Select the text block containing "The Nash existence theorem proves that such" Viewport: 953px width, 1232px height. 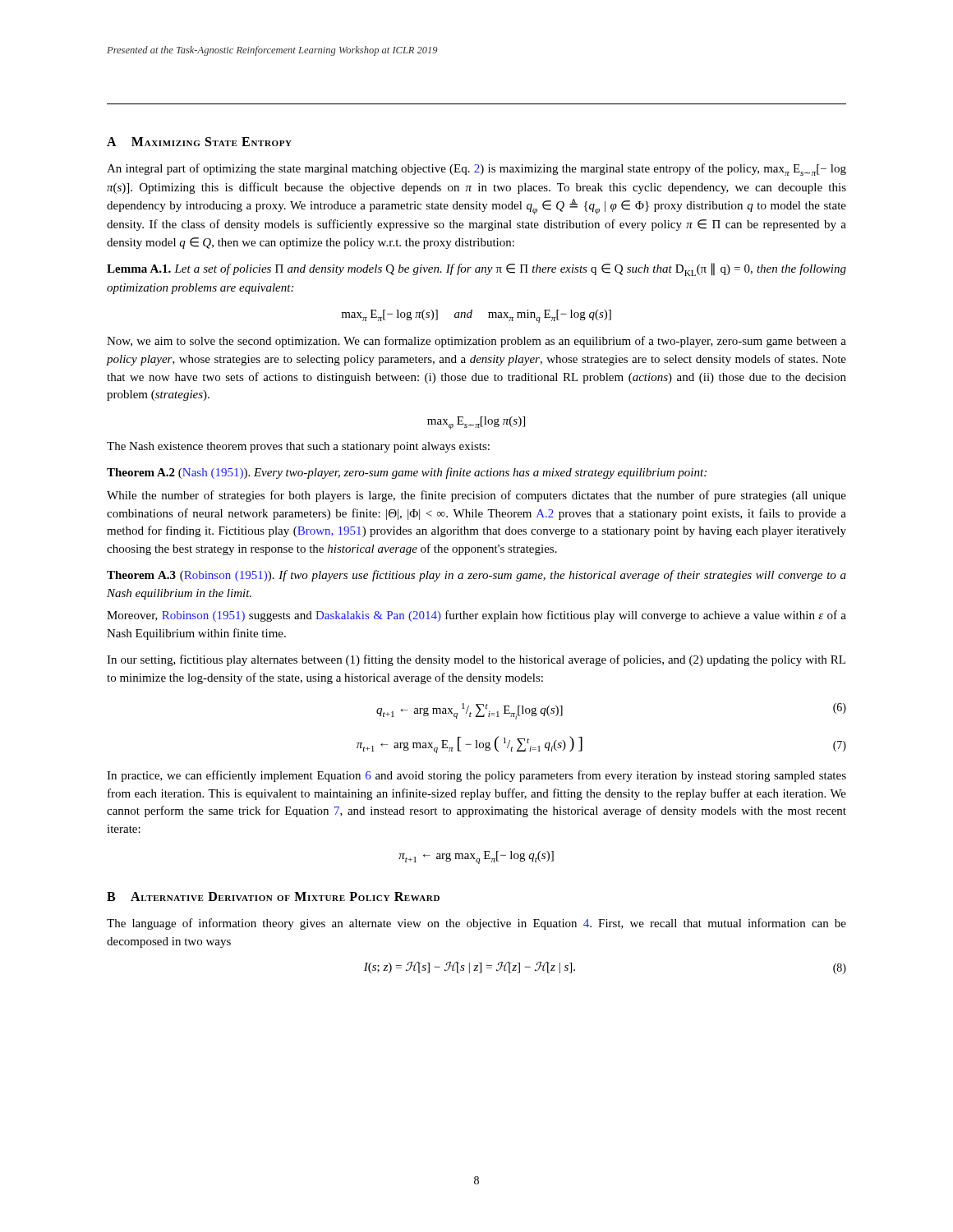(x=299, y=446)
